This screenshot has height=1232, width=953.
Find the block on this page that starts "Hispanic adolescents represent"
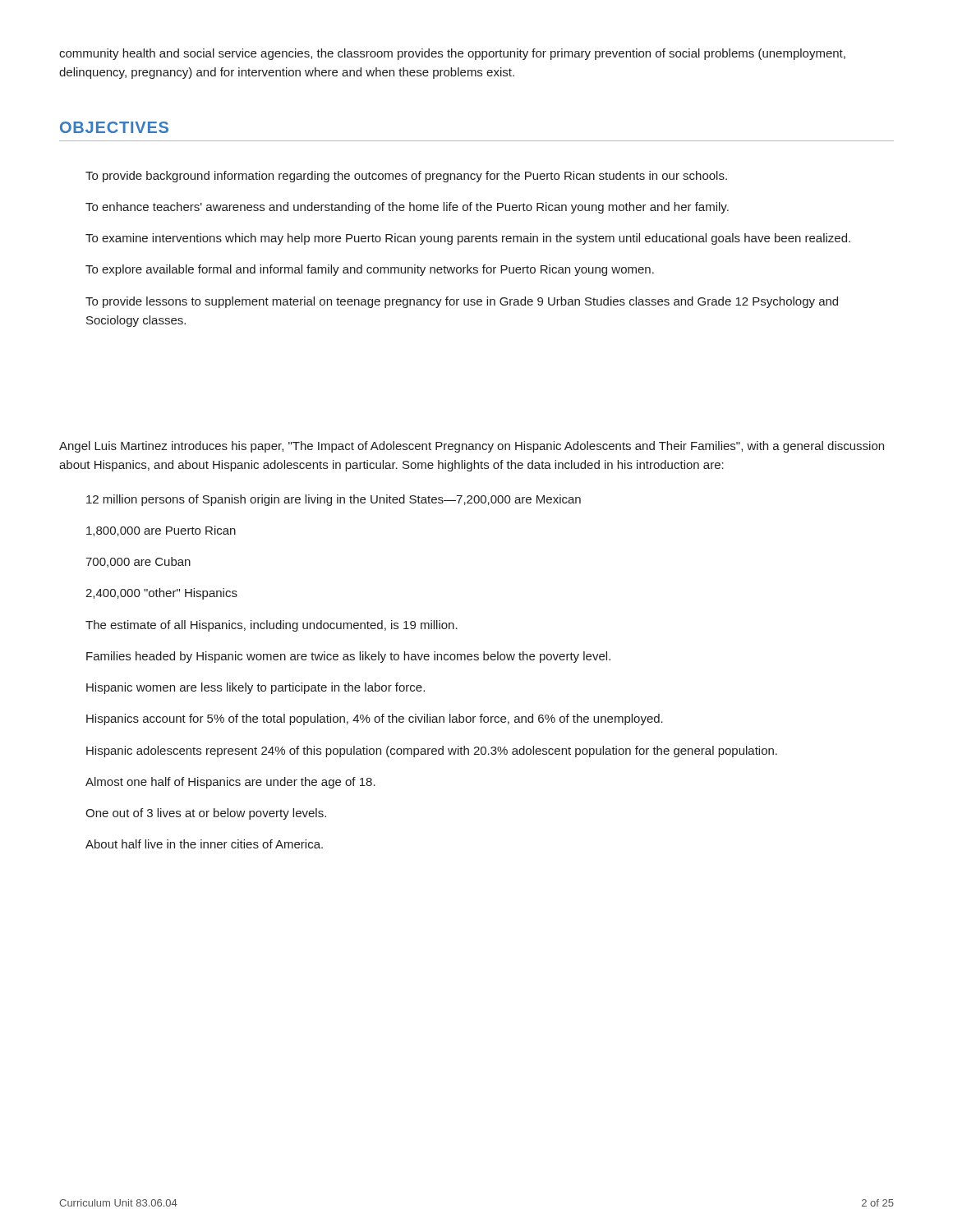coord(490,750)
